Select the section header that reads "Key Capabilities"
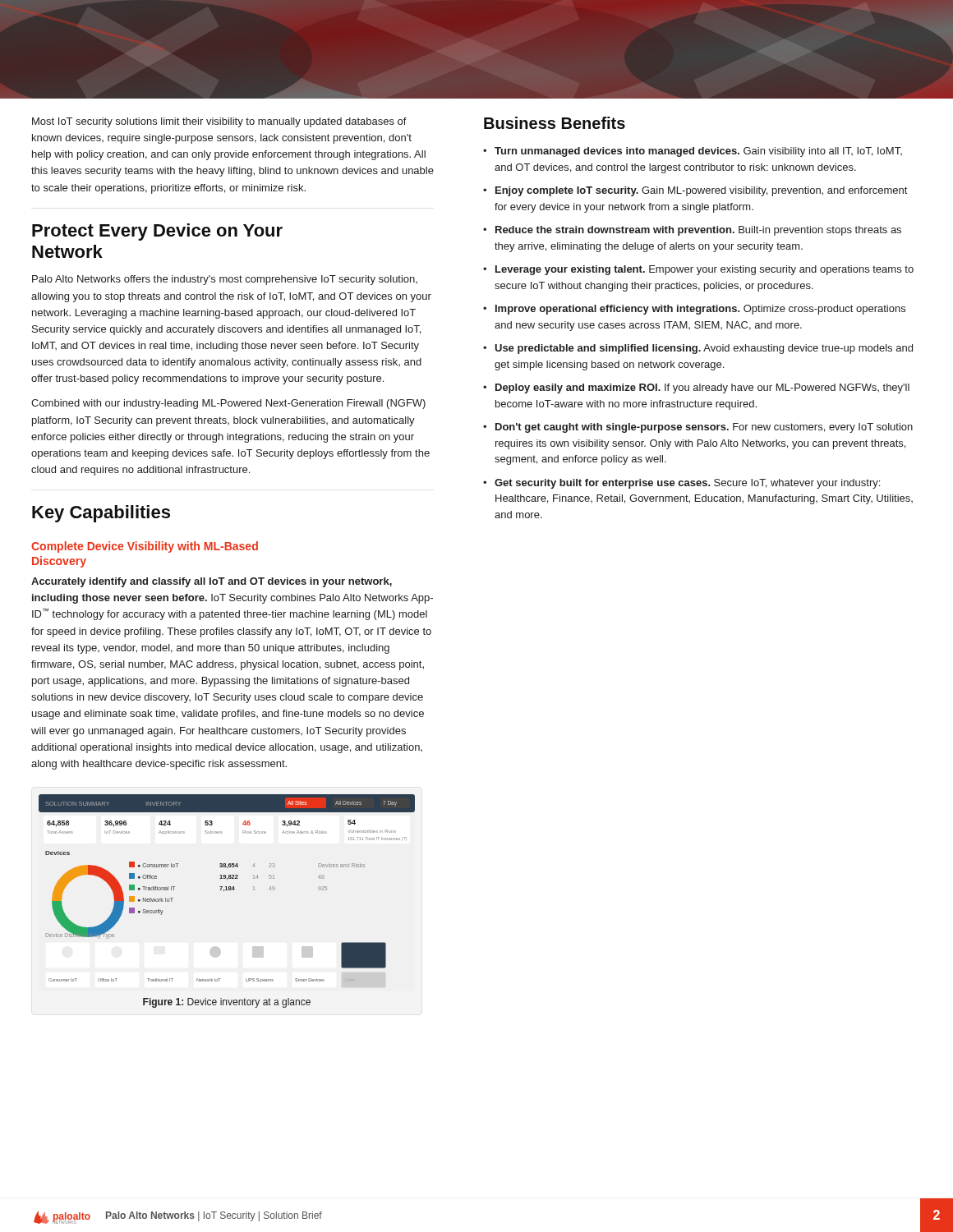This screenshot has width=953, height=1232. [x=101, y=512]
